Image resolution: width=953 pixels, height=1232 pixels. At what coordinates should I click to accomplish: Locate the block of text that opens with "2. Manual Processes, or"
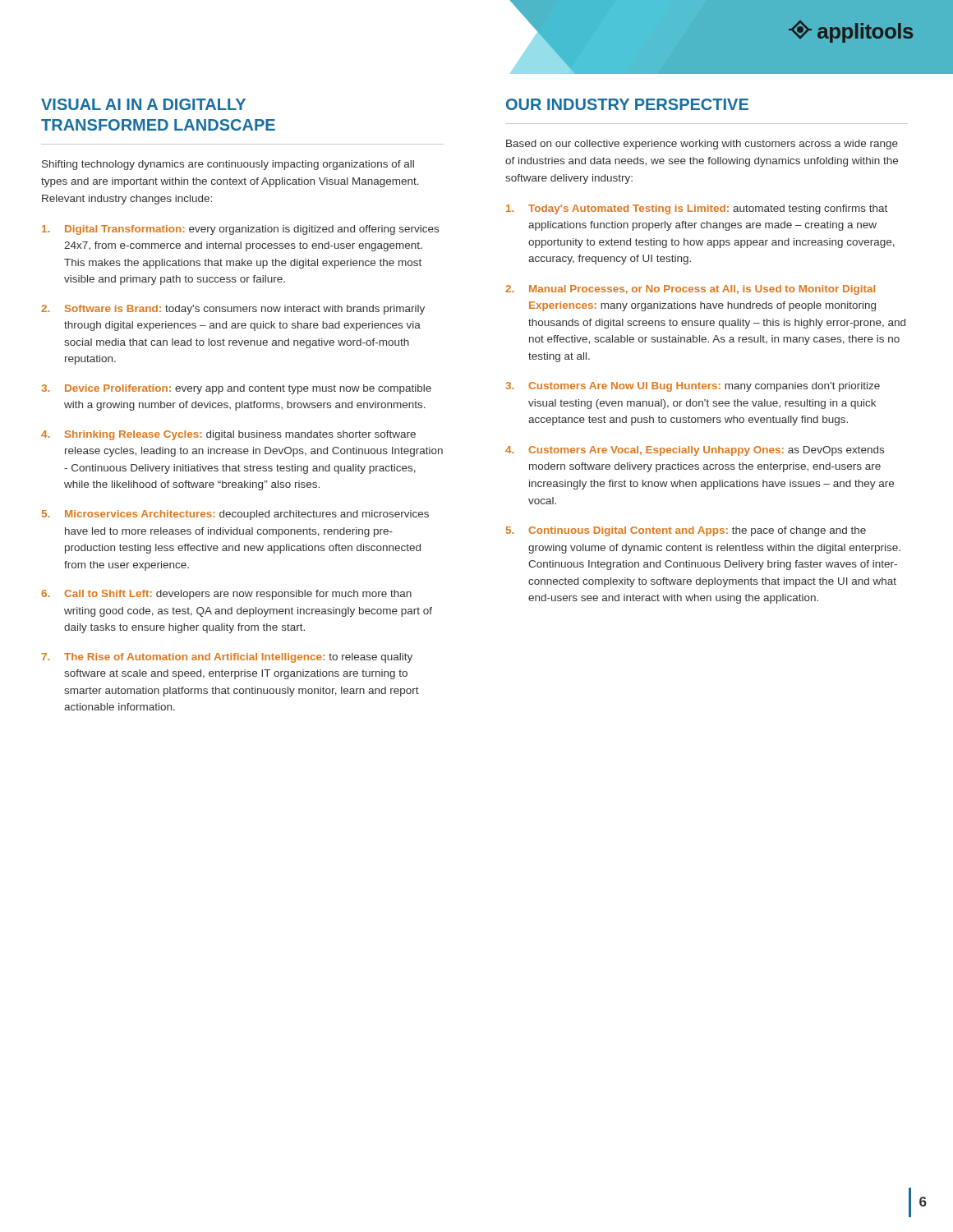click(707, 323)
